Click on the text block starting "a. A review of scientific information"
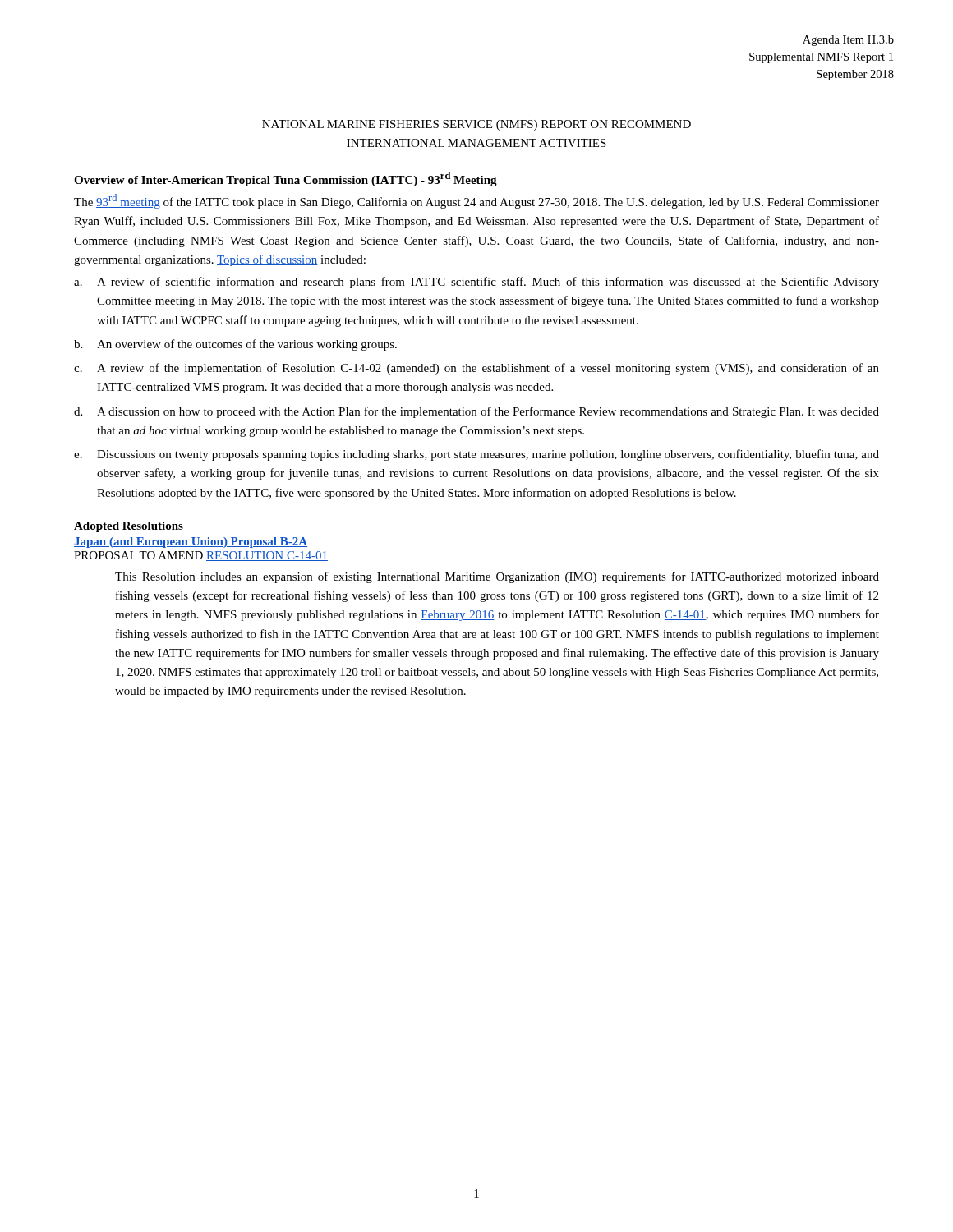Screen dimensions: 1232x953 [x=476, y=301]
